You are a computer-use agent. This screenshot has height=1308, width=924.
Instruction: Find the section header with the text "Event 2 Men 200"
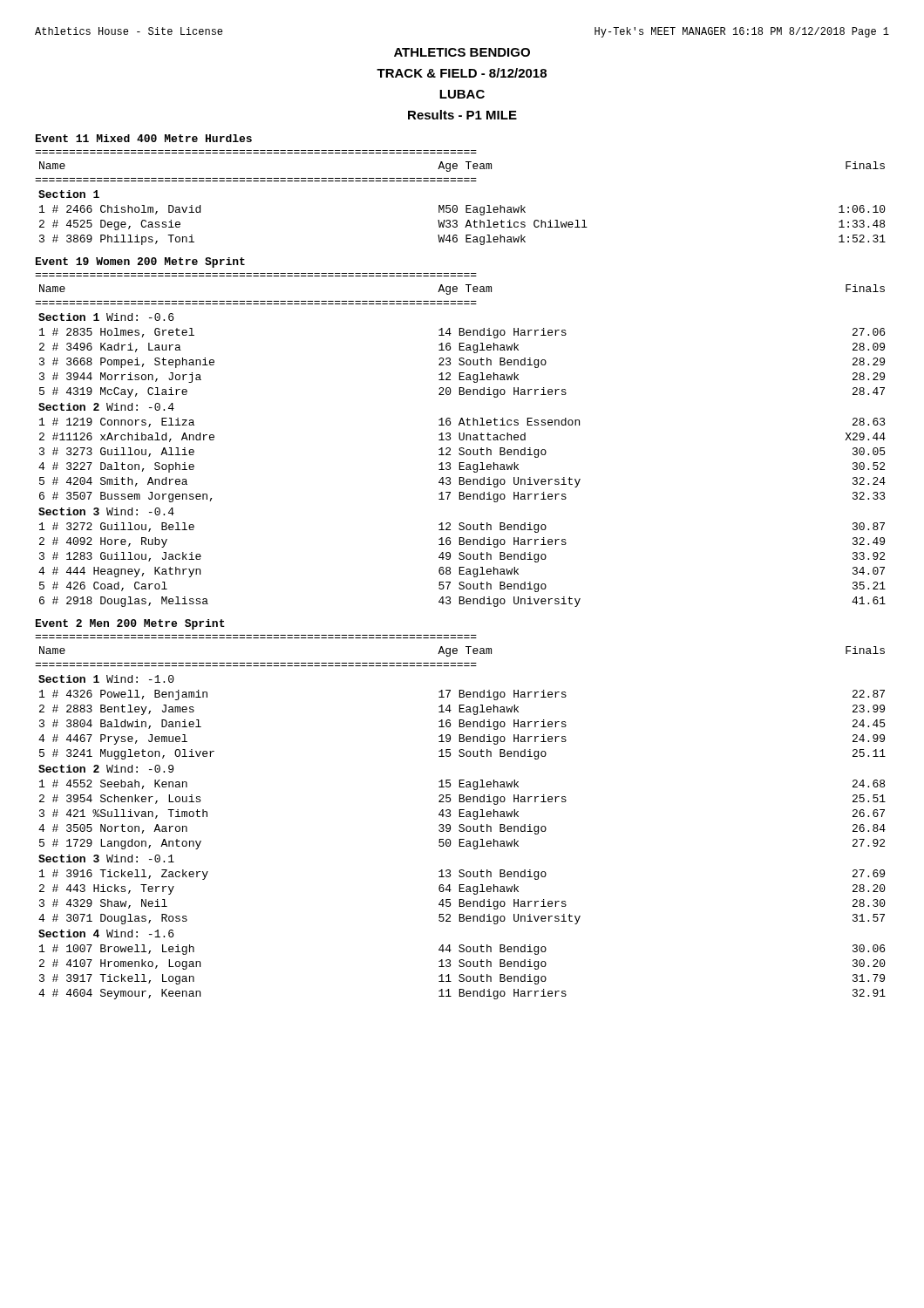130,624
